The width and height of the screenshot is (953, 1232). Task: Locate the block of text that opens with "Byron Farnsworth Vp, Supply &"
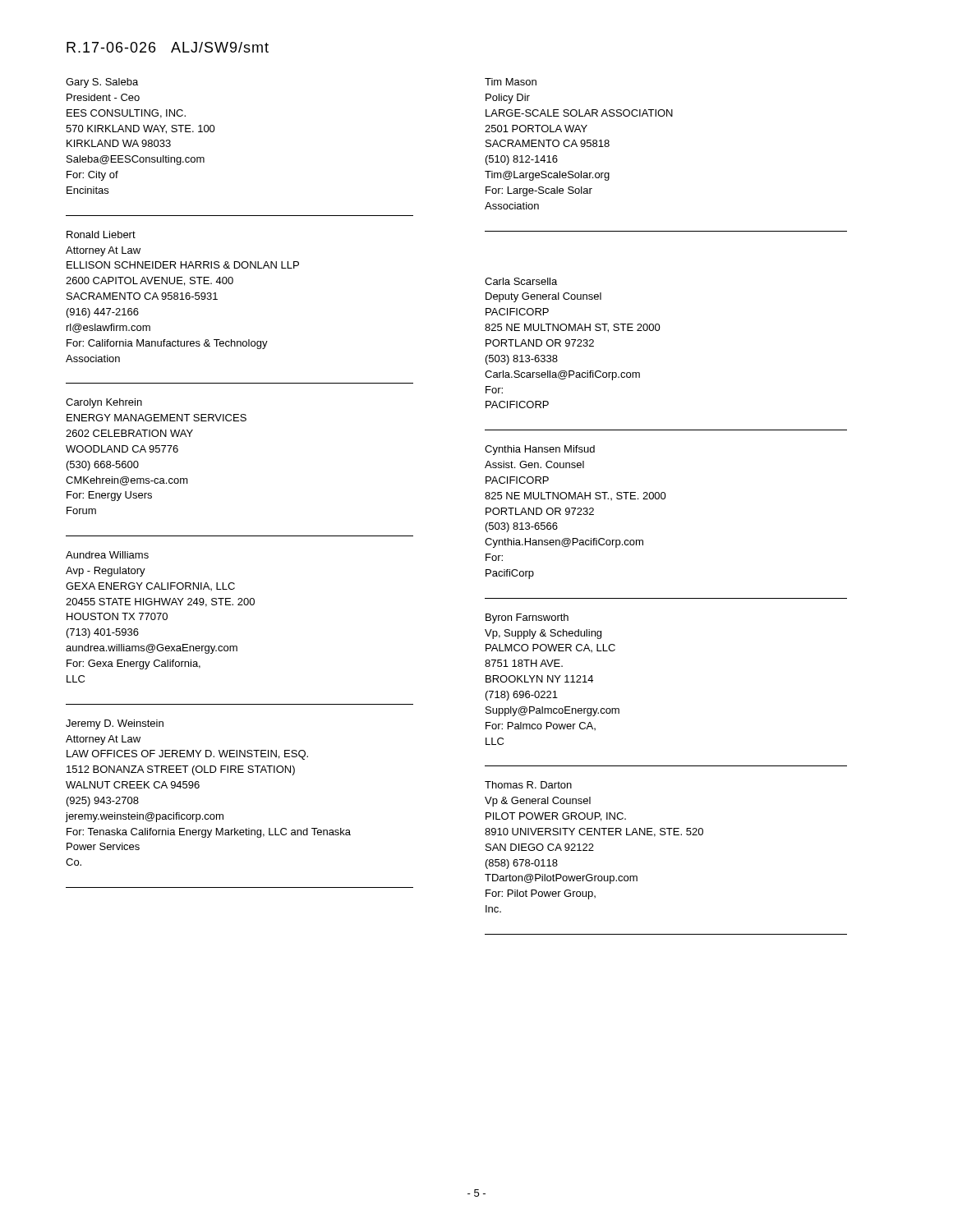527,618
